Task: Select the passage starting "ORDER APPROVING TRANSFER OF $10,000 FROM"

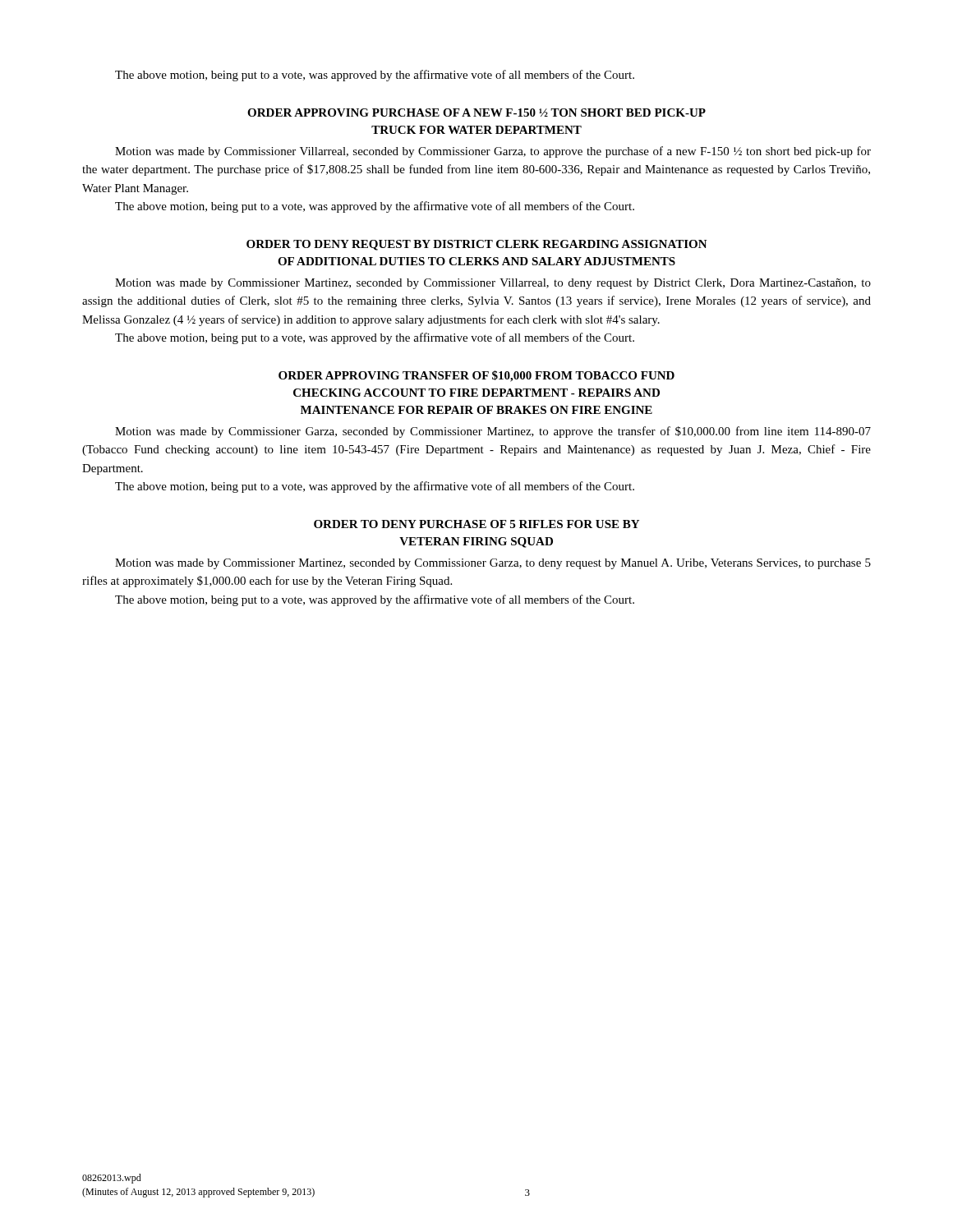Action: (x=476, y=392)
